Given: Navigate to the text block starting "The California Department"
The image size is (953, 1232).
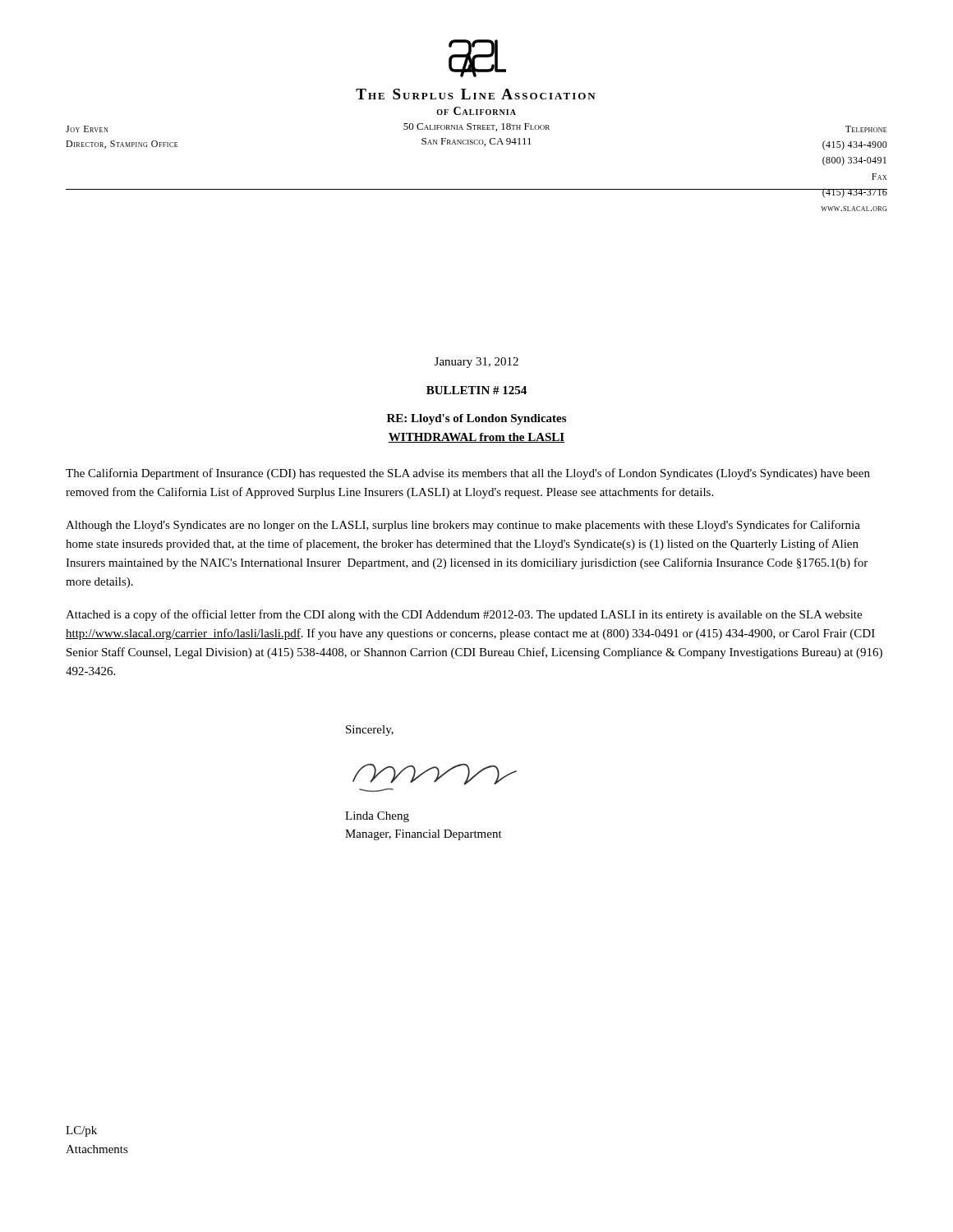Looking at the screenshot, I should (x=468, y=483).
